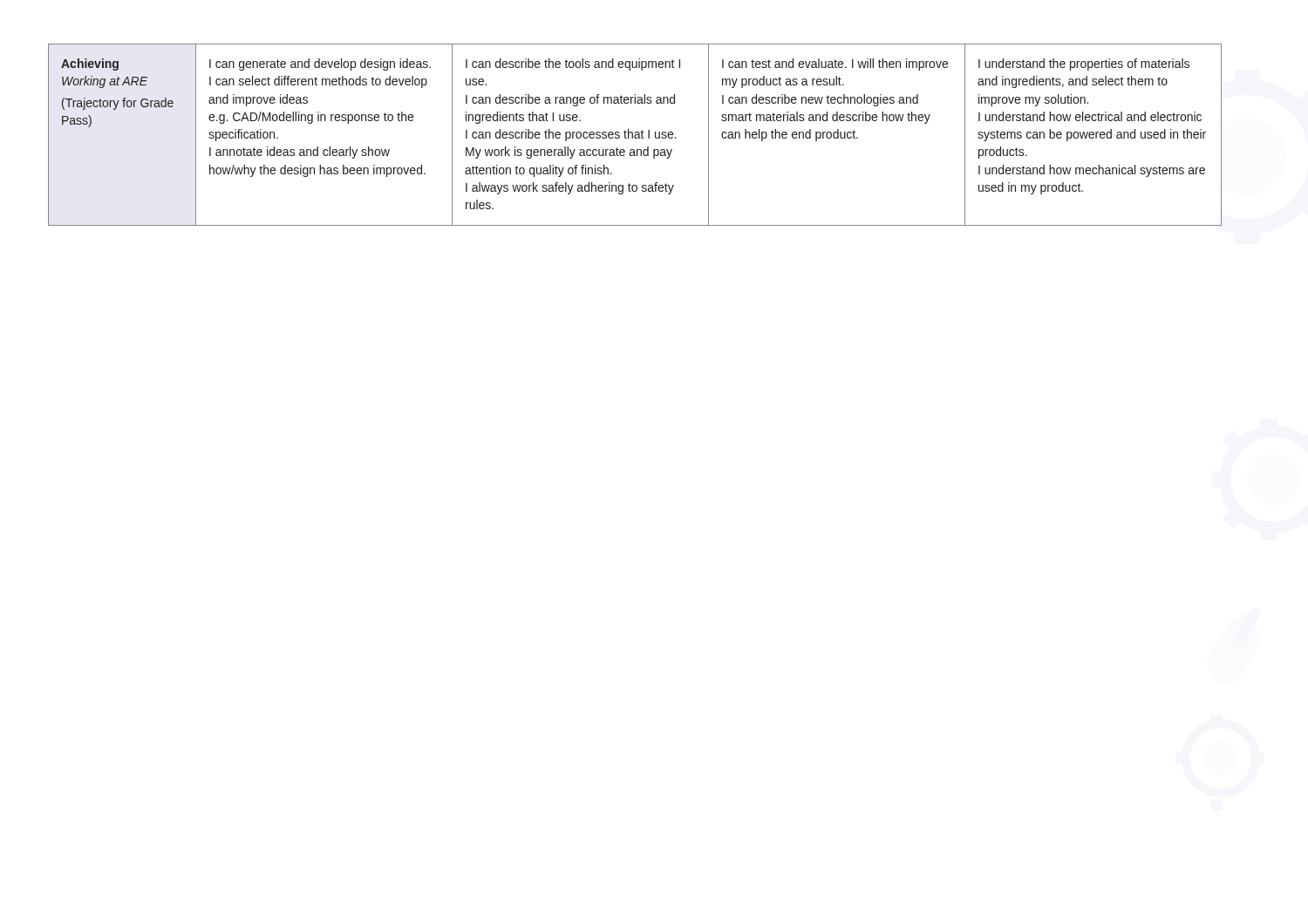Screen dimensions: 924x1308
Task: Find the table that mentions "I understand the properties of"
Action: point(571,135)
